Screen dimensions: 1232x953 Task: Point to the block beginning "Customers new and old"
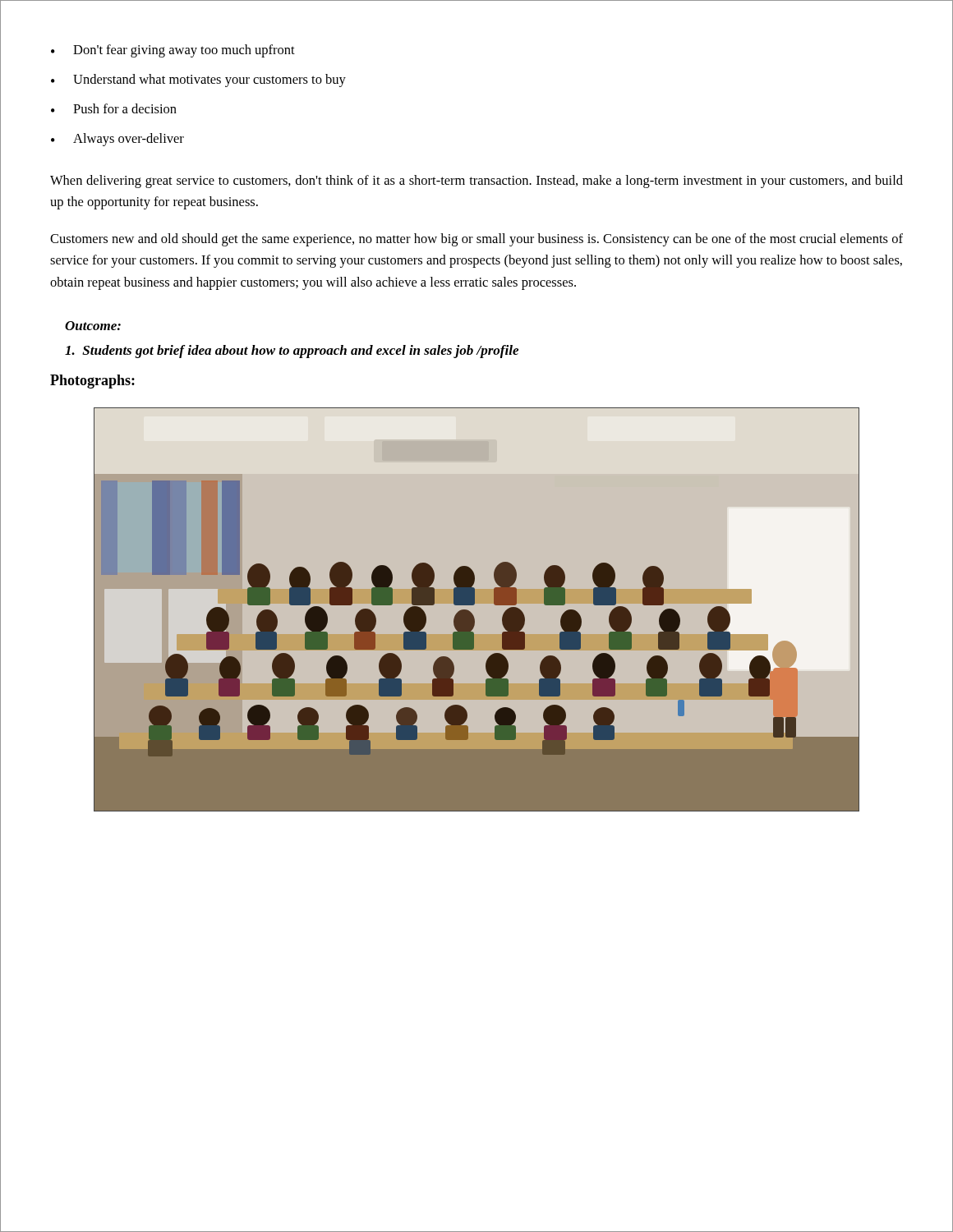point(476,260)
